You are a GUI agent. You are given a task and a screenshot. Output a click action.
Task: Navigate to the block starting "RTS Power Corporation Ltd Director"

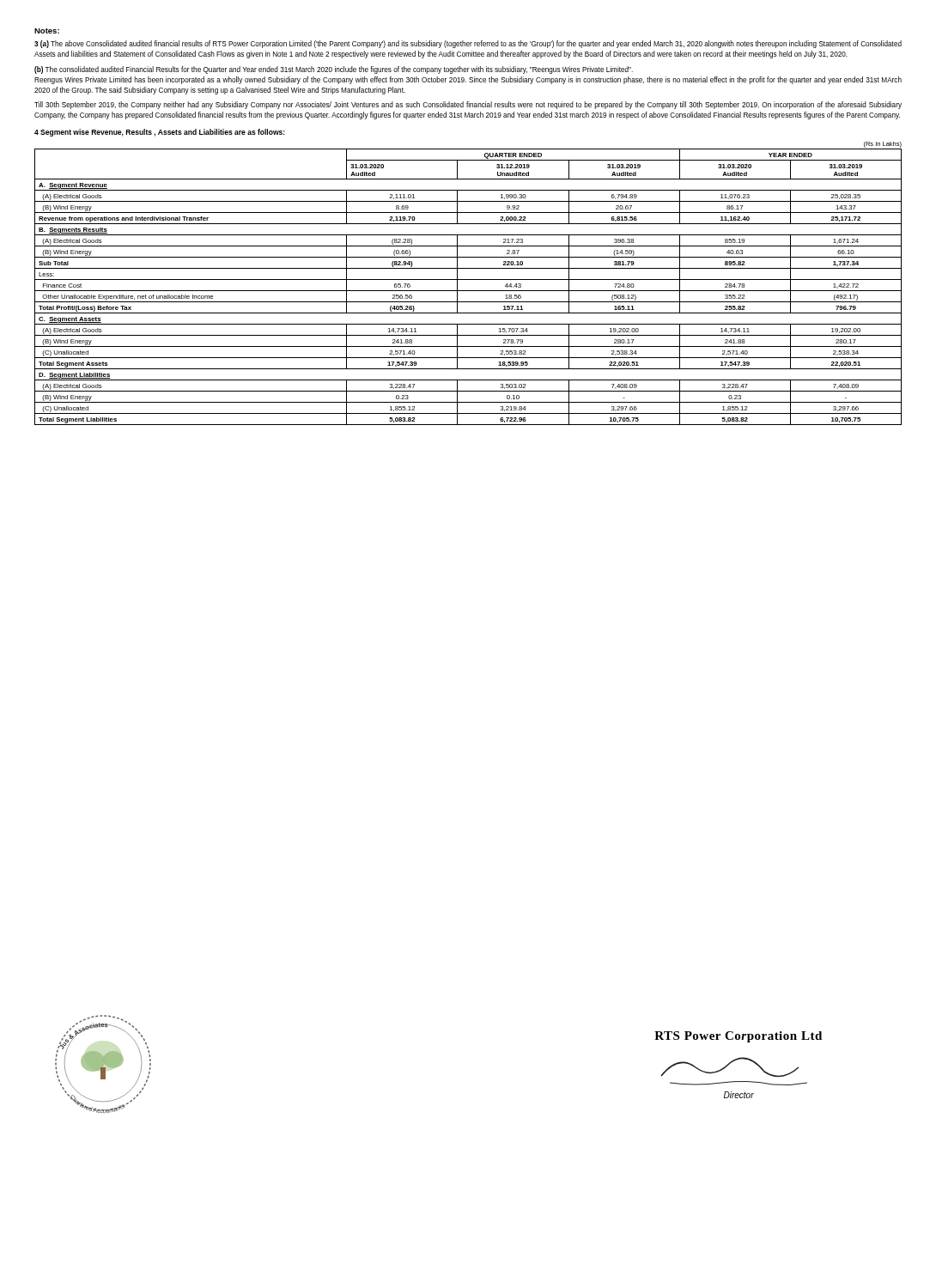tap(739, 1064)
